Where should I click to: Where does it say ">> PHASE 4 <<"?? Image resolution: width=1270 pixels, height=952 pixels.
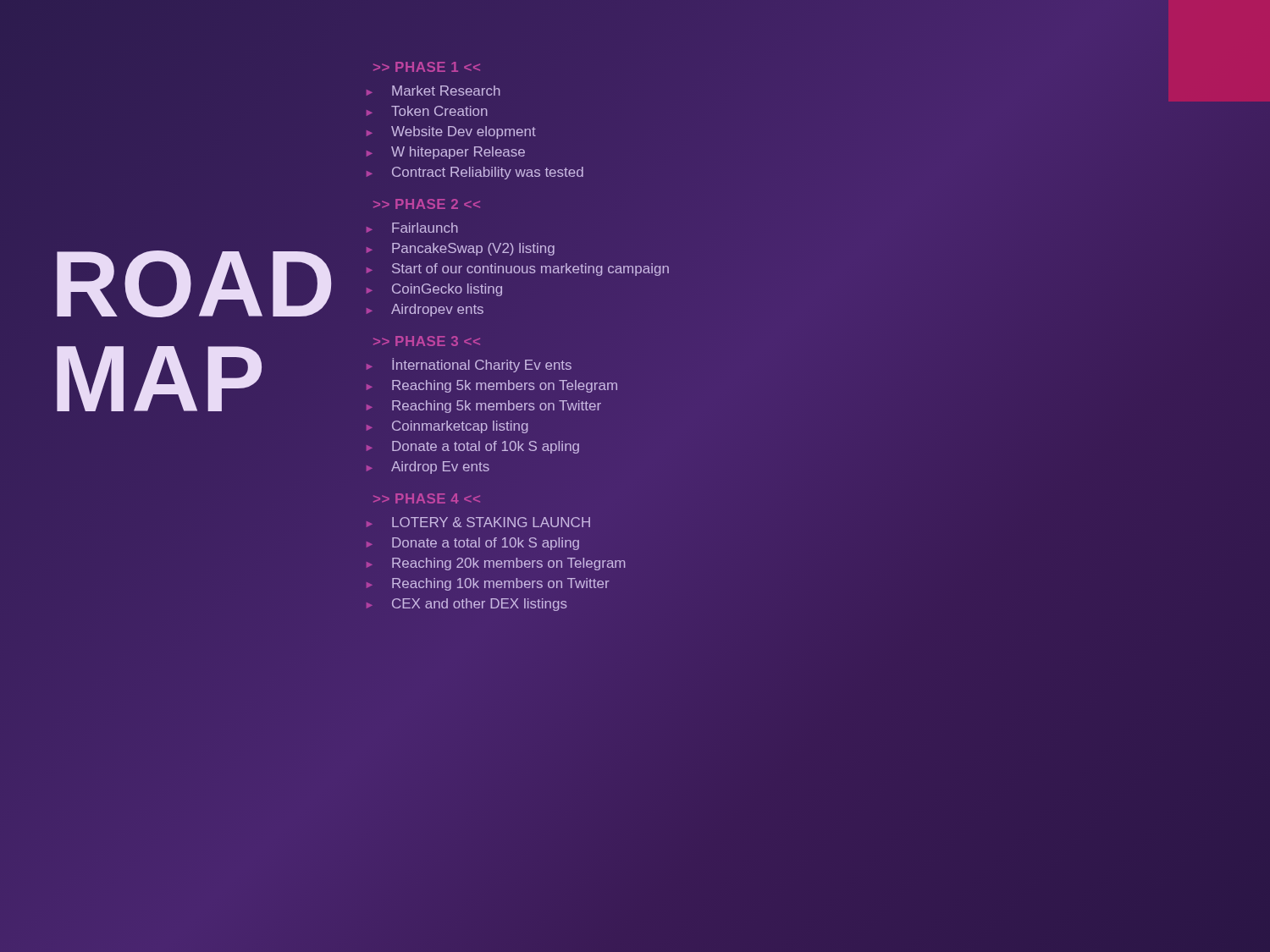pos(427,499)
